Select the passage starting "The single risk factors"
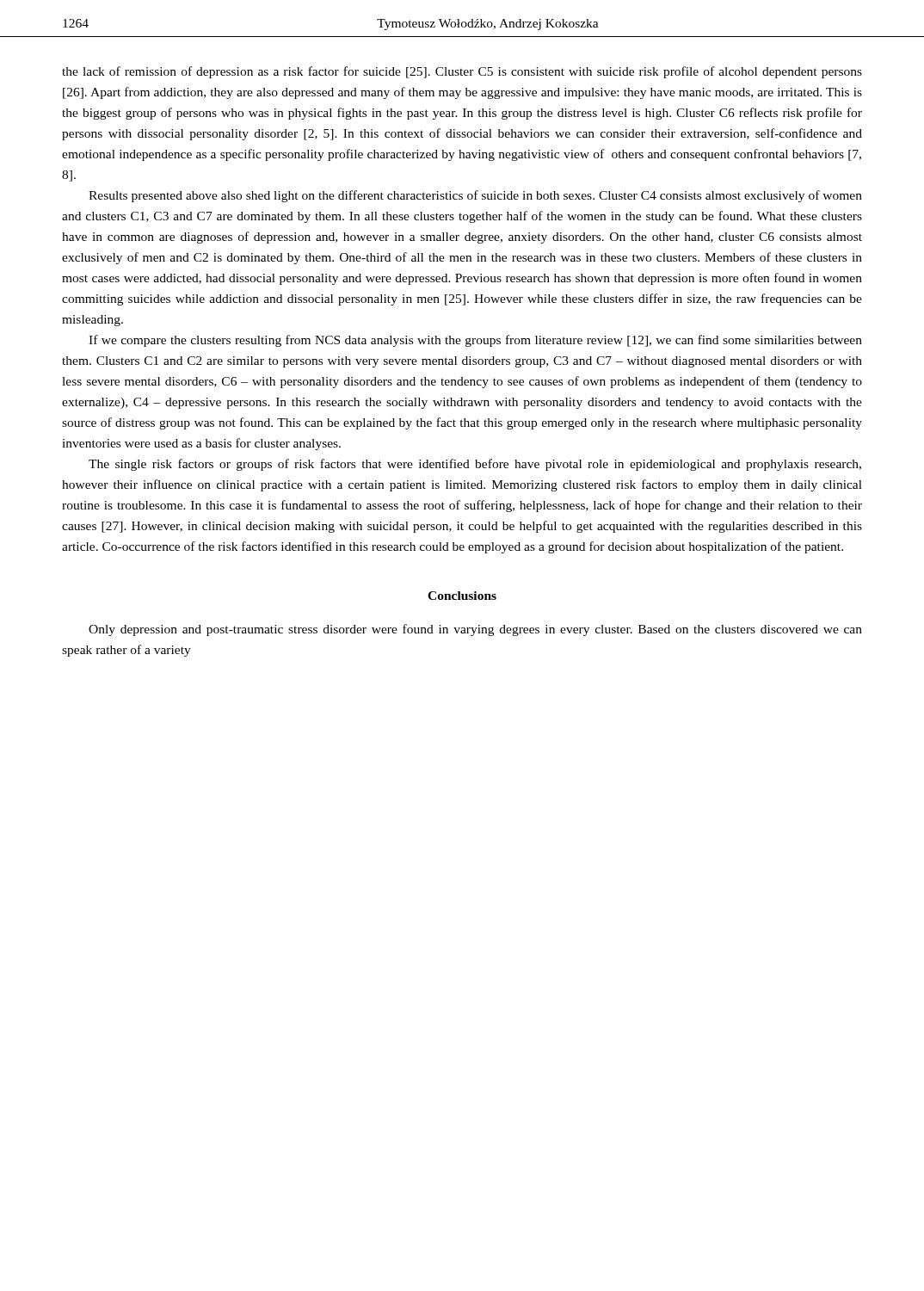924x1291 pixels. (462, 505)
